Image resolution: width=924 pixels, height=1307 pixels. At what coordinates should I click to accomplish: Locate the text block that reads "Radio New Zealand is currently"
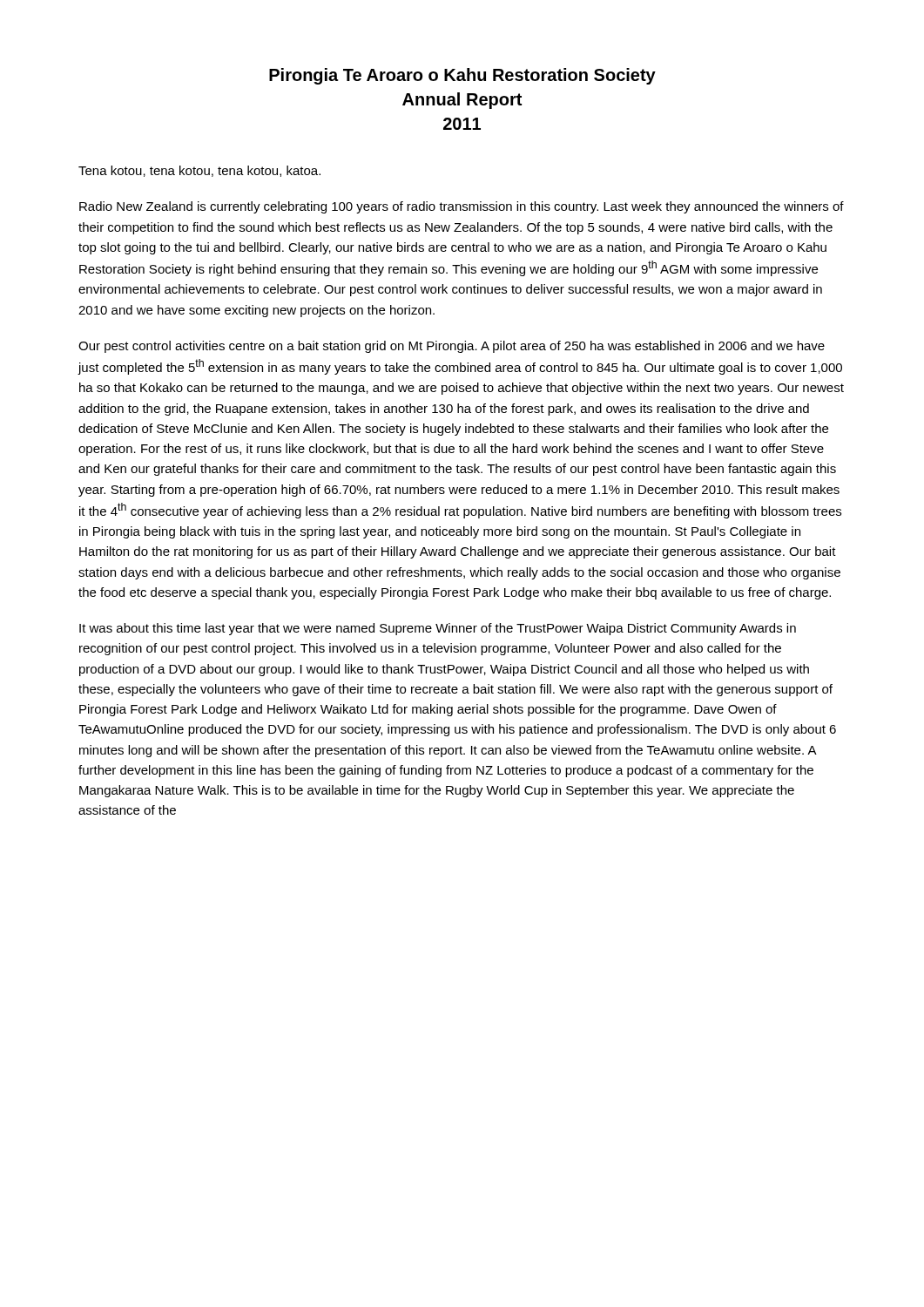coord(461,258)
